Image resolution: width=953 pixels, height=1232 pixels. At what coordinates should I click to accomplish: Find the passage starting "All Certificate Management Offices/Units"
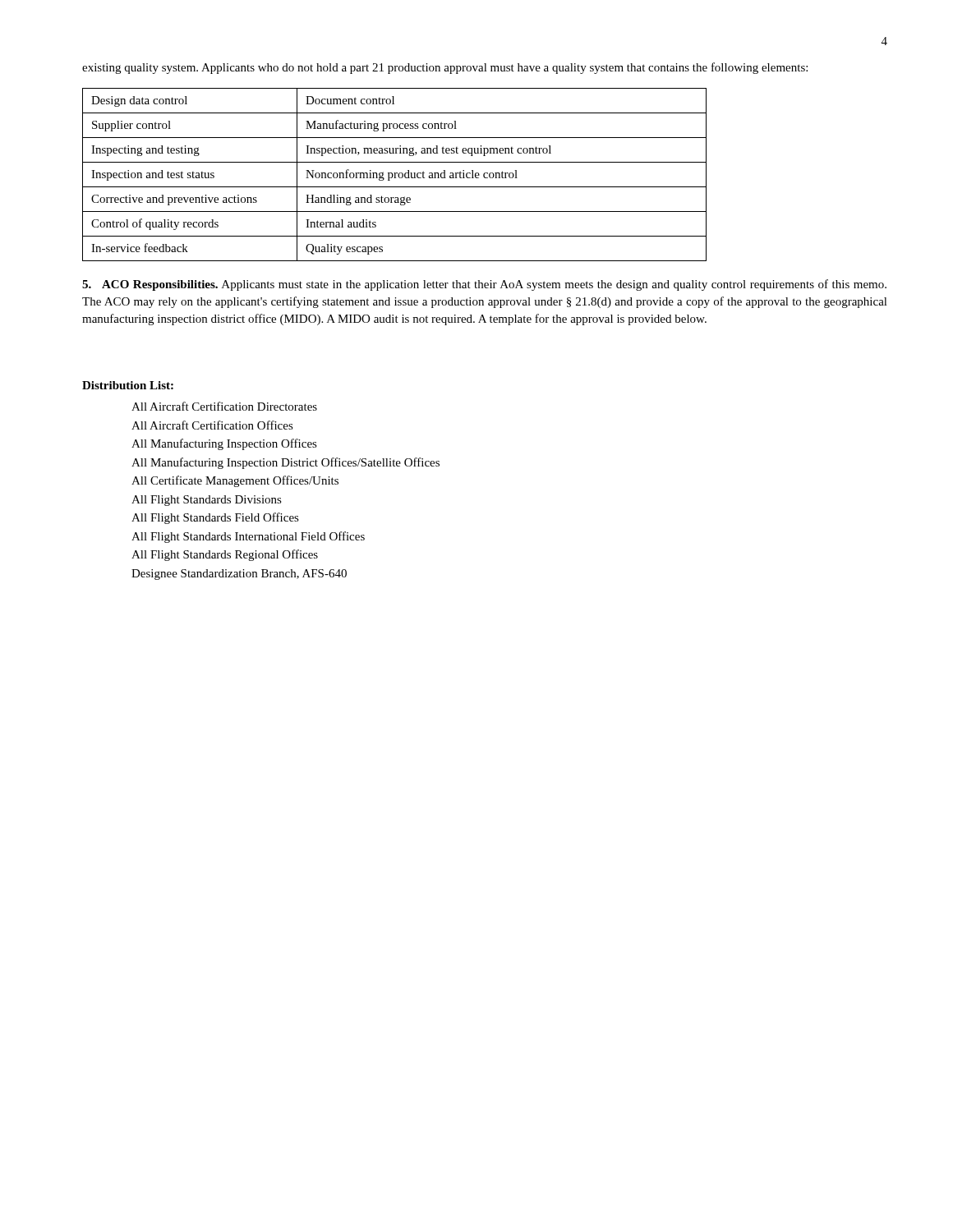pyautogui.click(x=235, y=480)
